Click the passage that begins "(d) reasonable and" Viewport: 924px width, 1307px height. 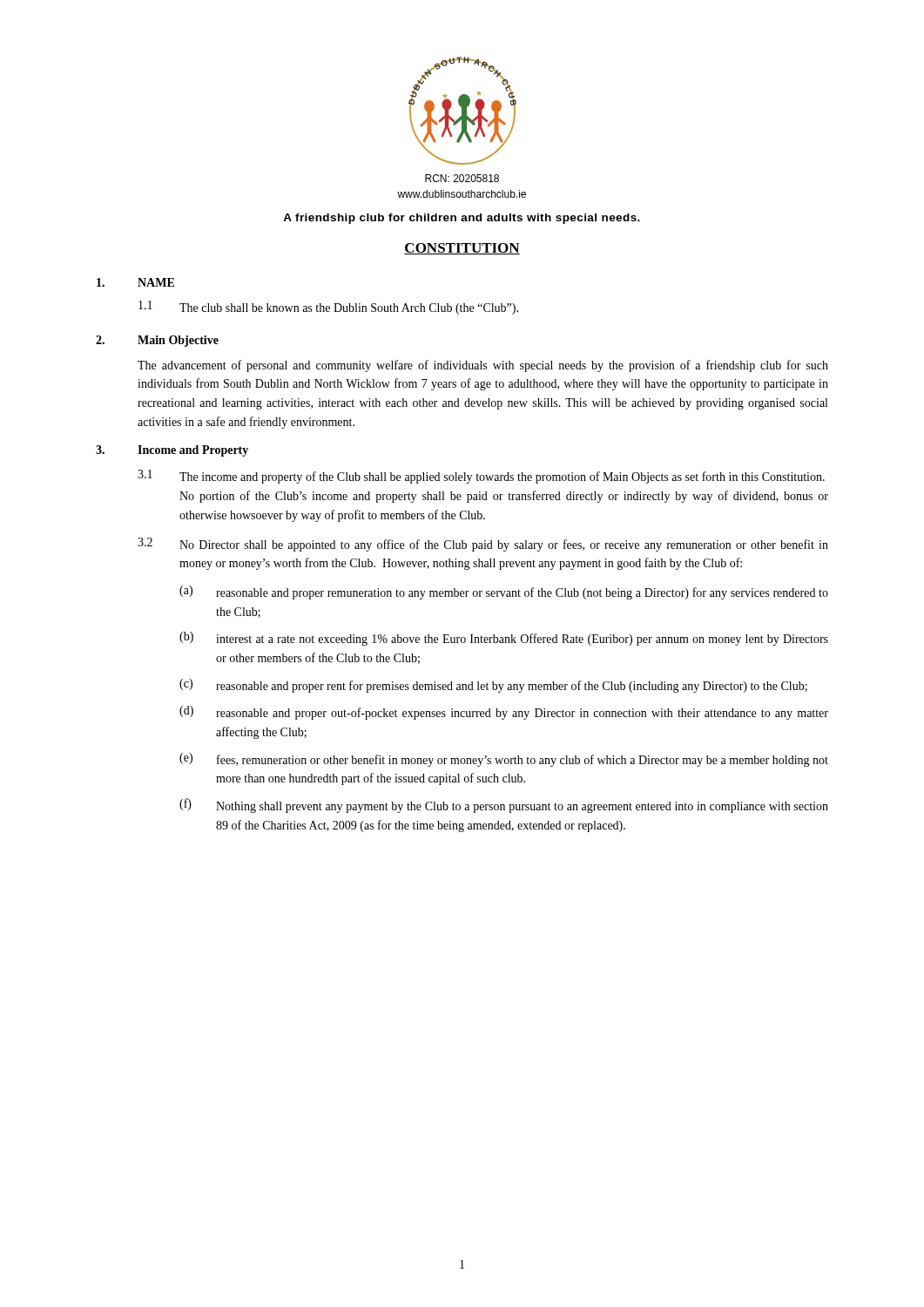(x=504, y=723)
